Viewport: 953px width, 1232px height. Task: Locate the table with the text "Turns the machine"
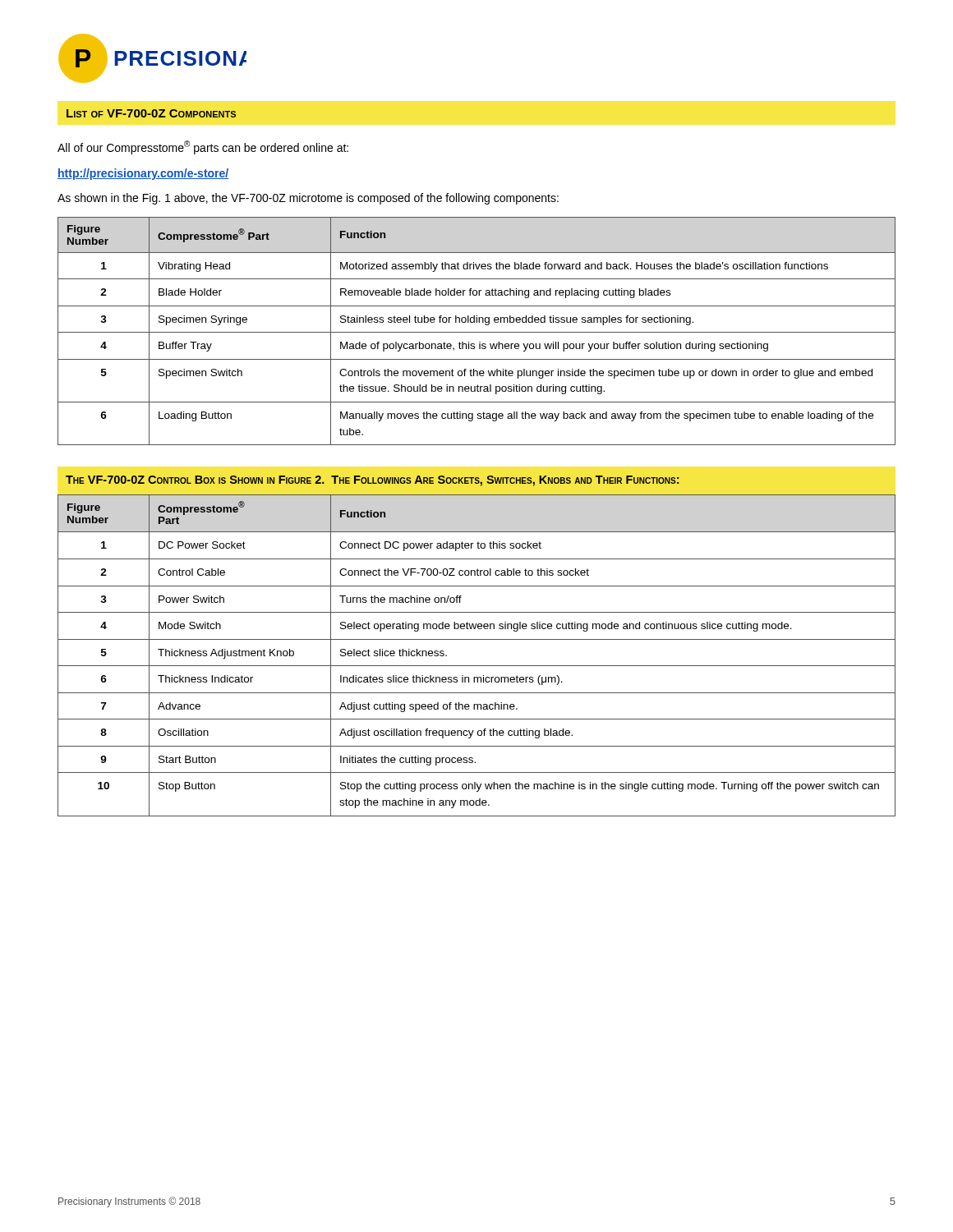pos(476,655)
